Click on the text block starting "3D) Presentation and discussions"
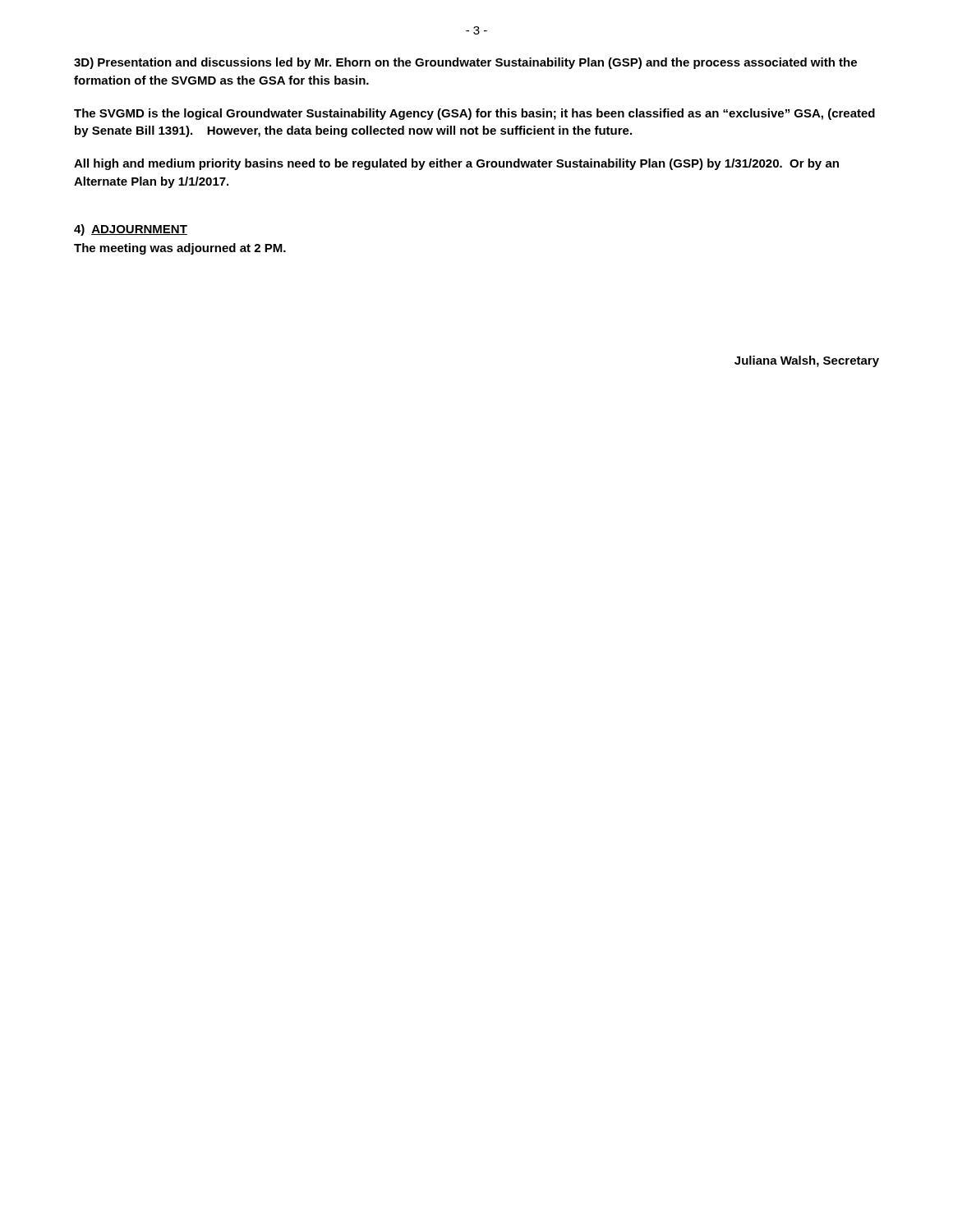 466,71
